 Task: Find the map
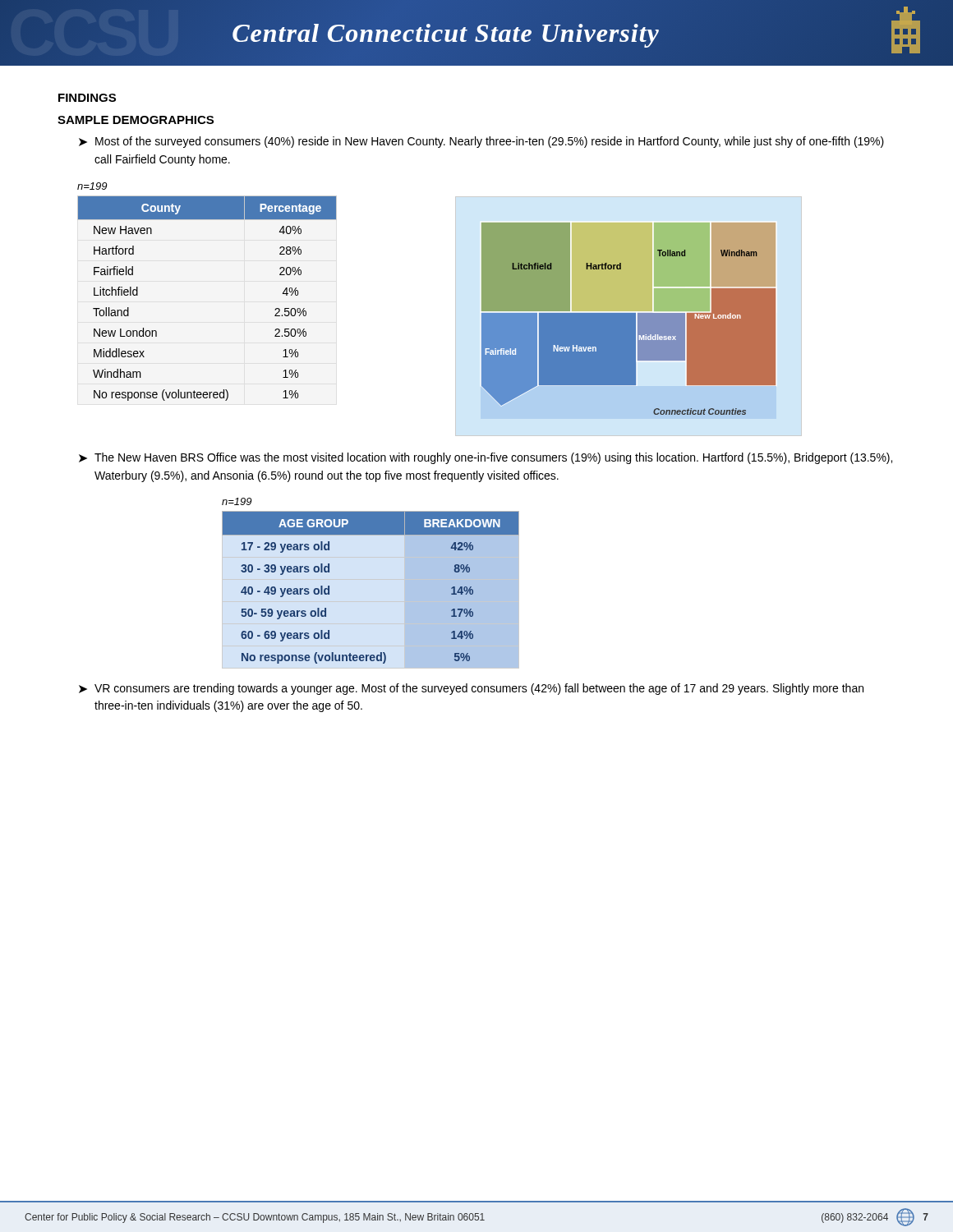(629, 317)
